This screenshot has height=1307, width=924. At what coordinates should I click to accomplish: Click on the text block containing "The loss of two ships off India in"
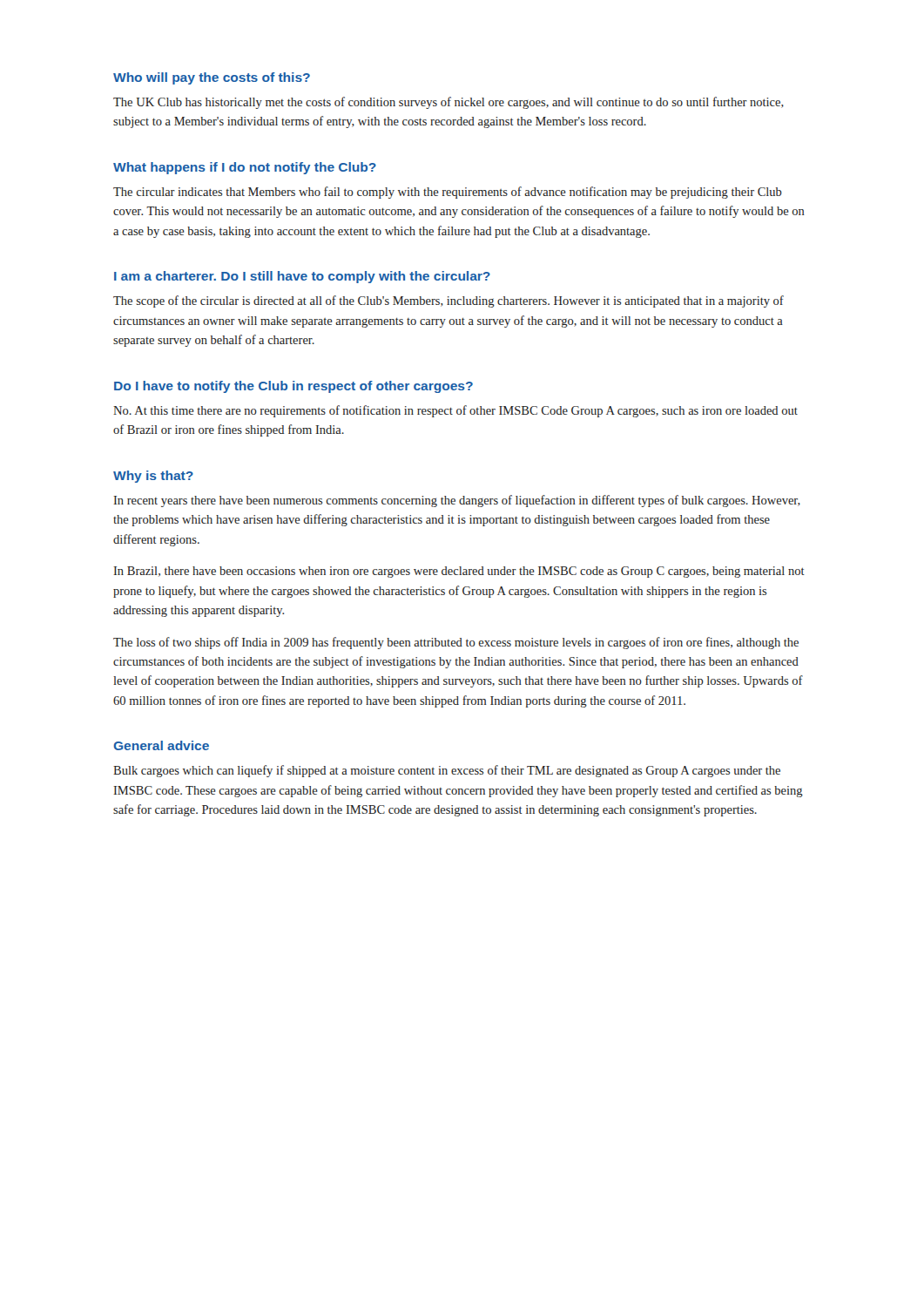[458, 671]
